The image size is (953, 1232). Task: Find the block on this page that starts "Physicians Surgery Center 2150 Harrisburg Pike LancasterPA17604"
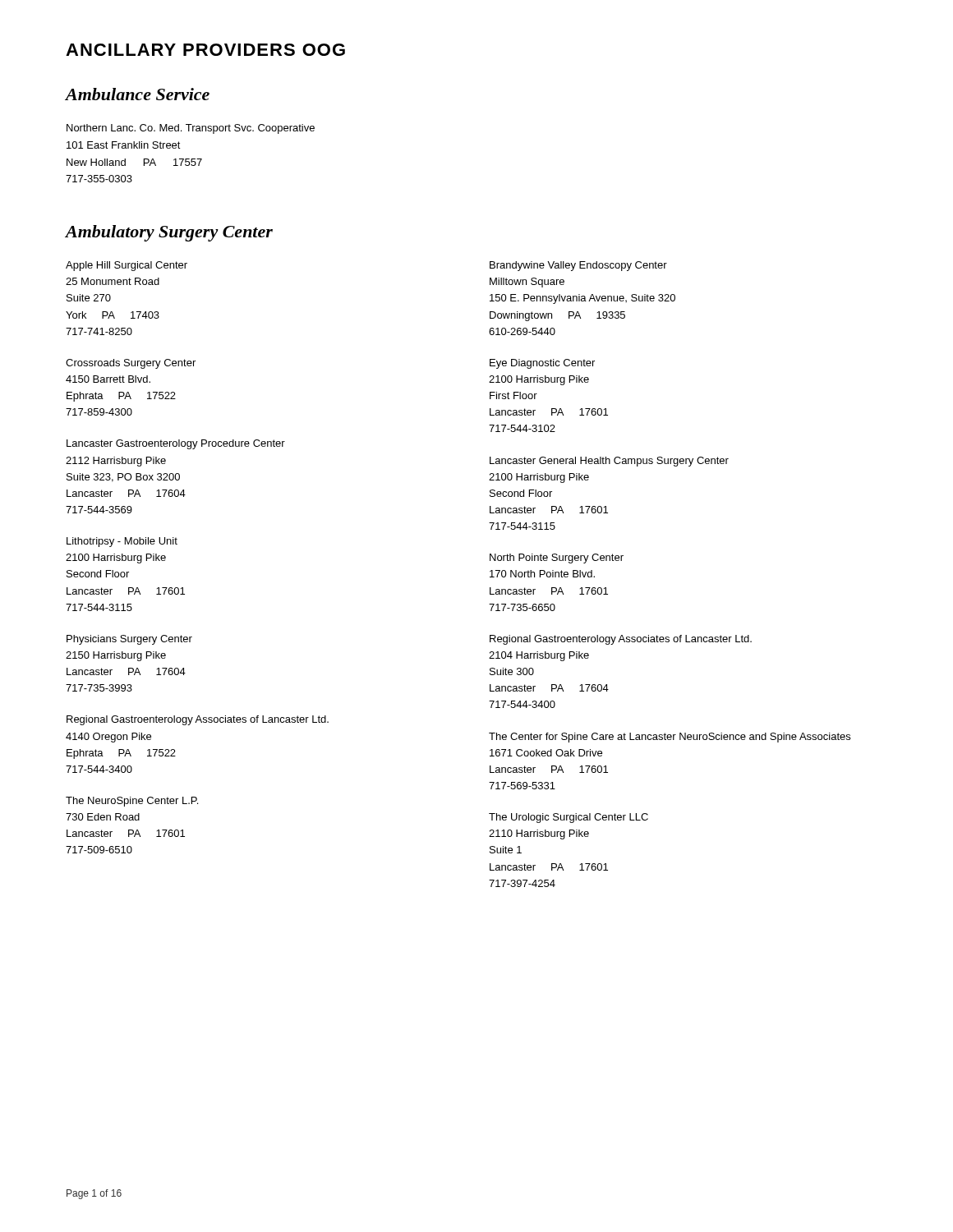[129, 663]
